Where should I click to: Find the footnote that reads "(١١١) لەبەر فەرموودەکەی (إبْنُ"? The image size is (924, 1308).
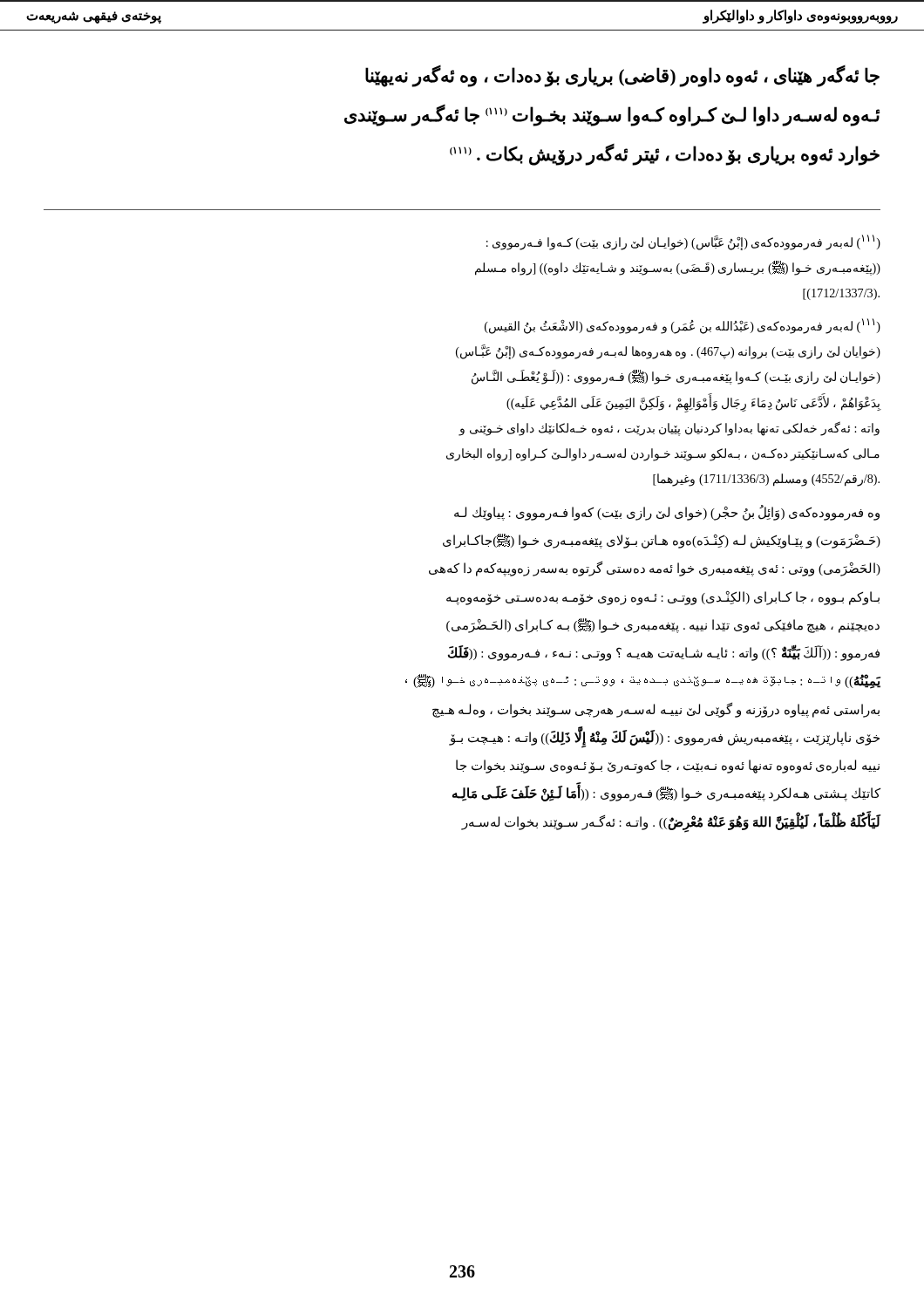click(x=677, y=266)
